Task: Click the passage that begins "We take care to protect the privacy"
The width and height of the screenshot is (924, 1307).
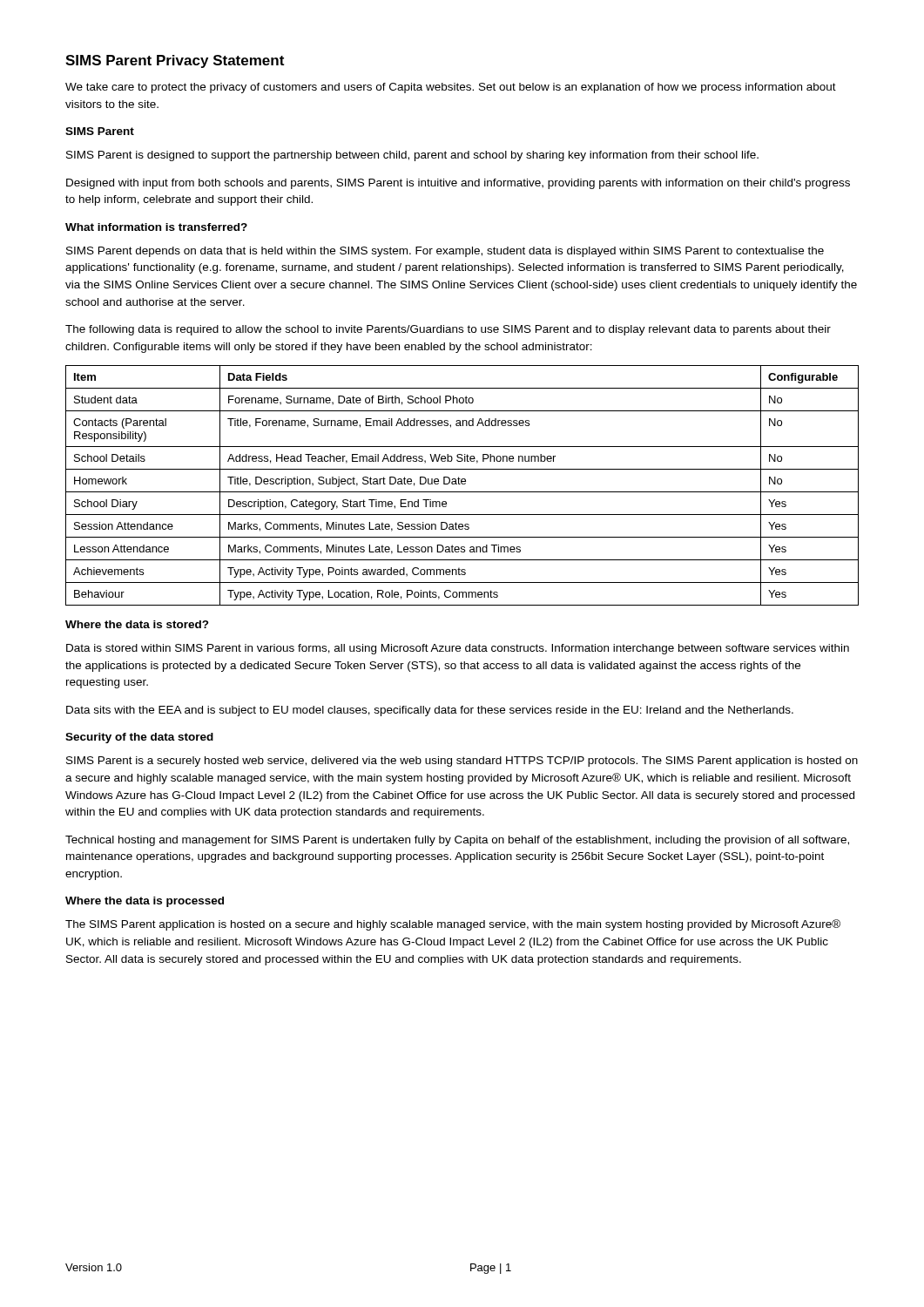Action: click(x=450, y=95)
